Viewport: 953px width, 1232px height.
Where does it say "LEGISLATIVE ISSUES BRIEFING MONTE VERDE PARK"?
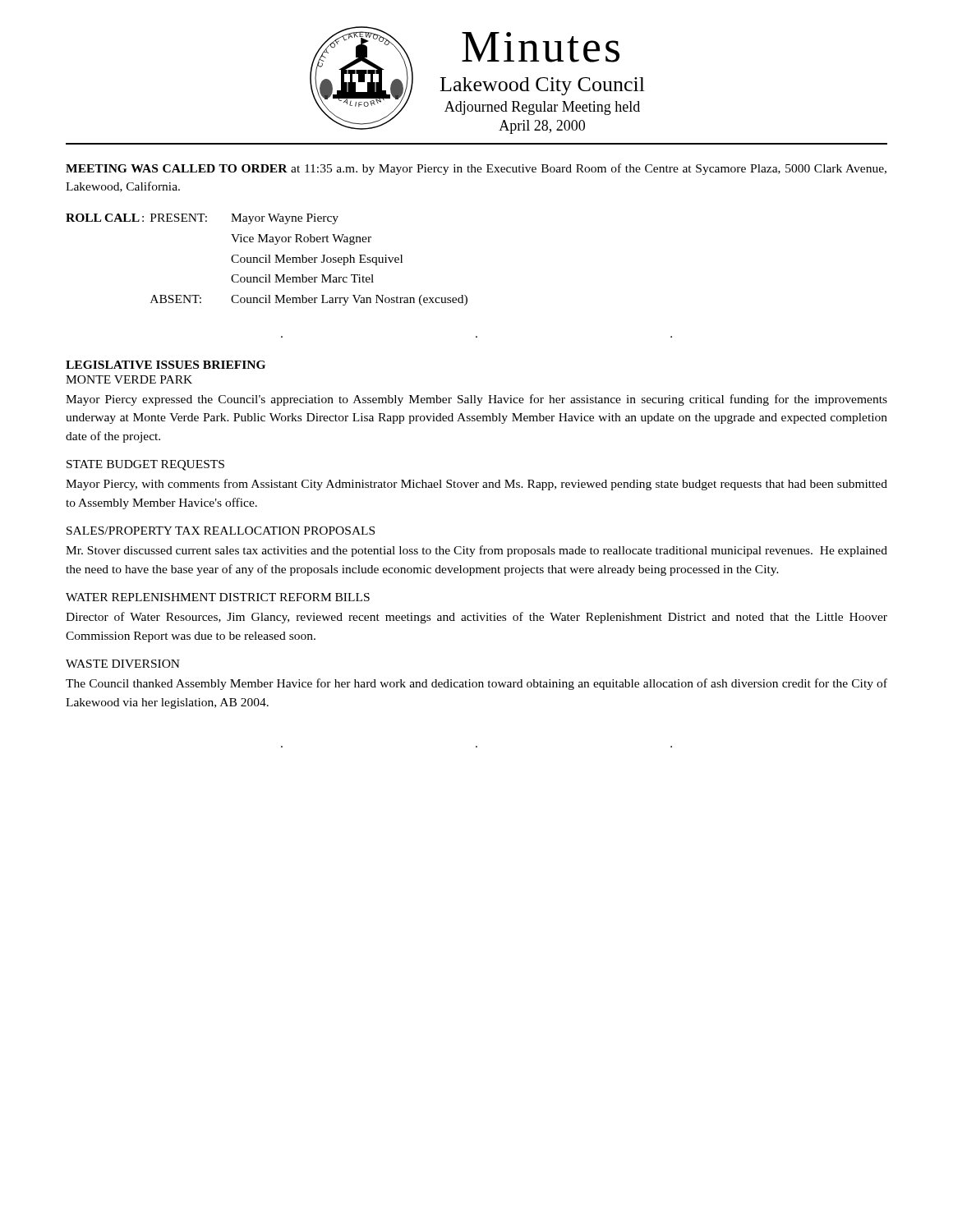click(166, 365)
